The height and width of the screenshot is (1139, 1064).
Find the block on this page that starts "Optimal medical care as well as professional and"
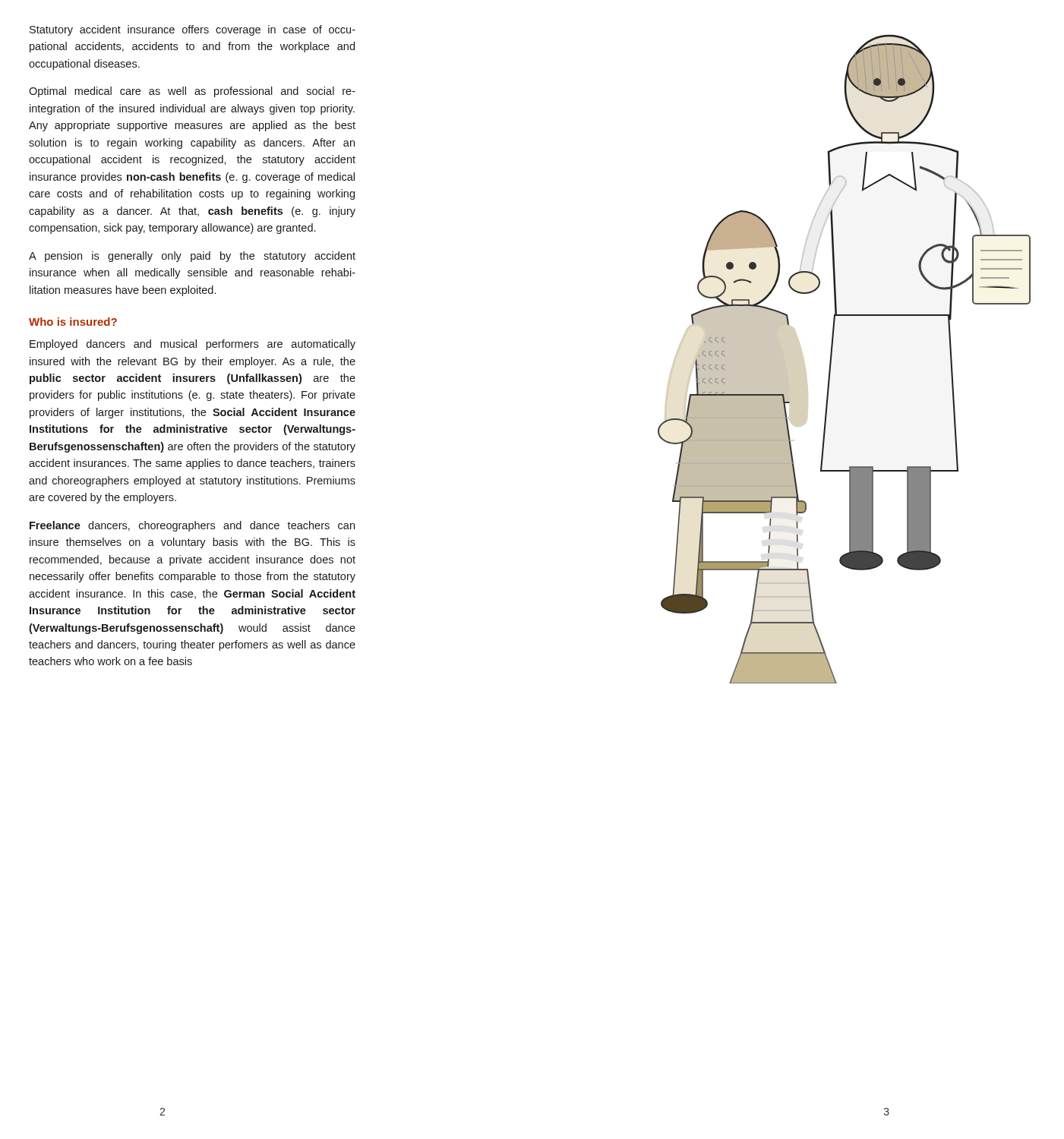click(192, 160)
